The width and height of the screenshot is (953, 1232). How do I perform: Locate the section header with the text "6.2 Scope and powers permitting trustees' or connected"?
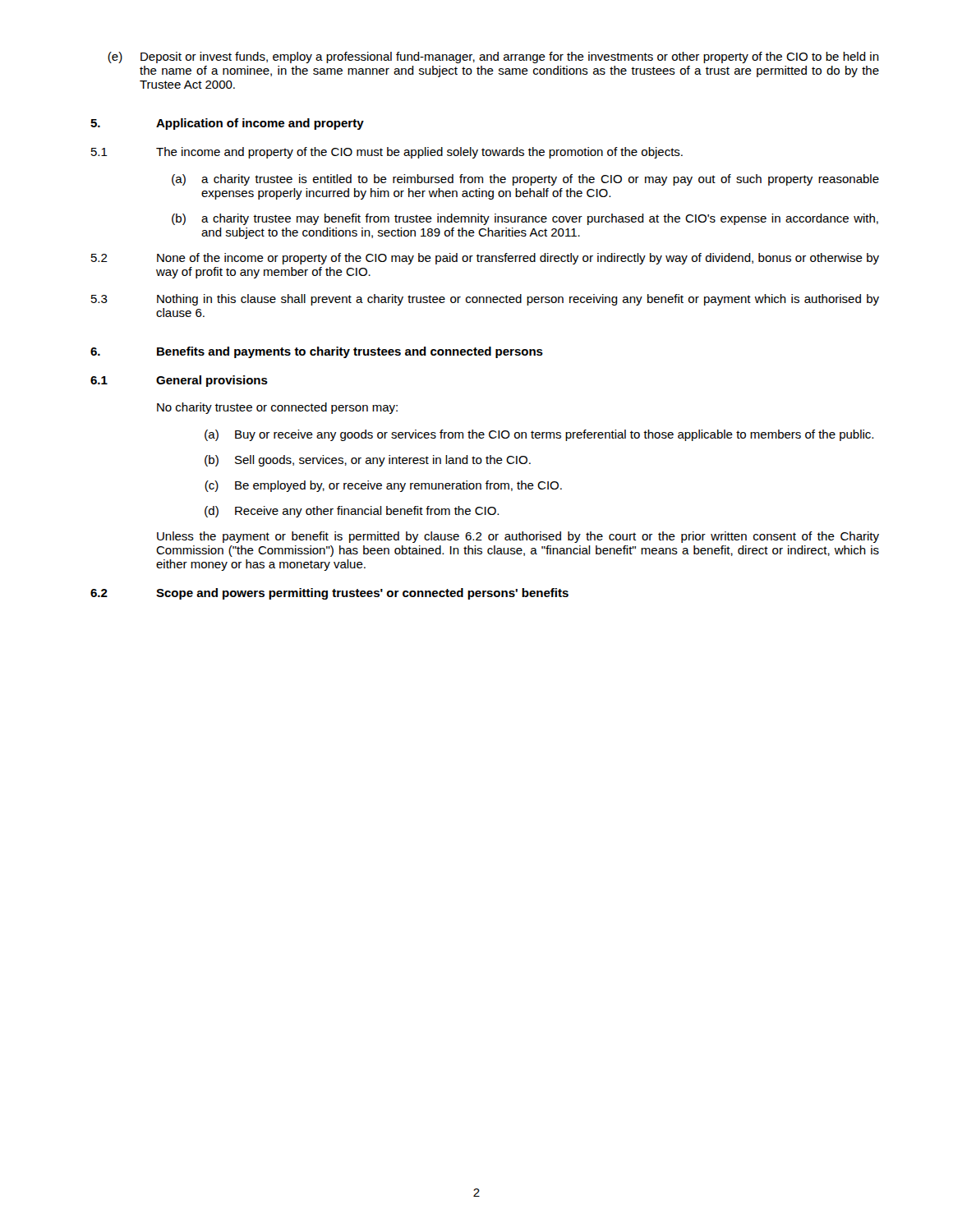click(x=485, y=593)
